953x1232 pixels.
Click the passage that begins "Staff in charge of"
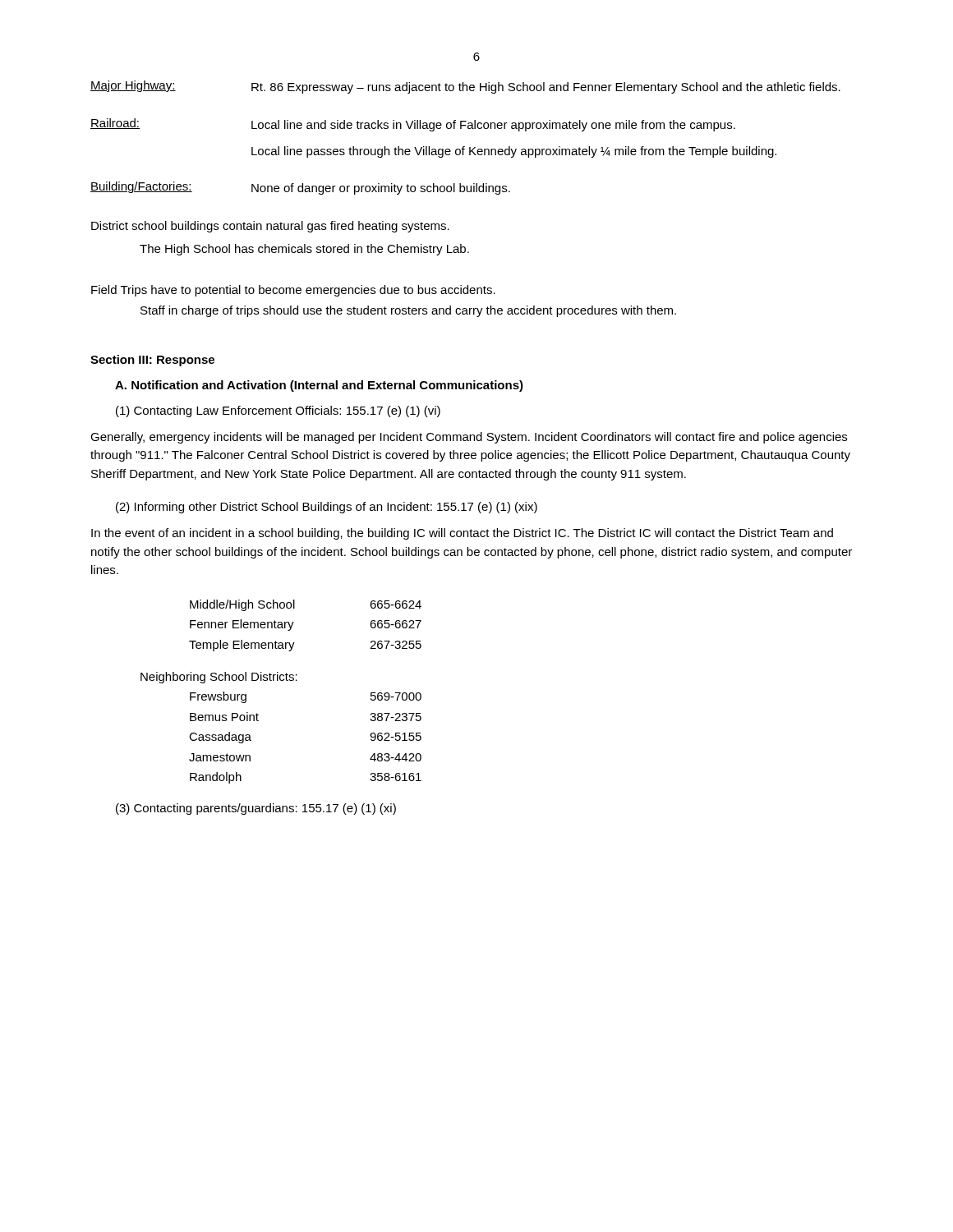tap(408, 310)
